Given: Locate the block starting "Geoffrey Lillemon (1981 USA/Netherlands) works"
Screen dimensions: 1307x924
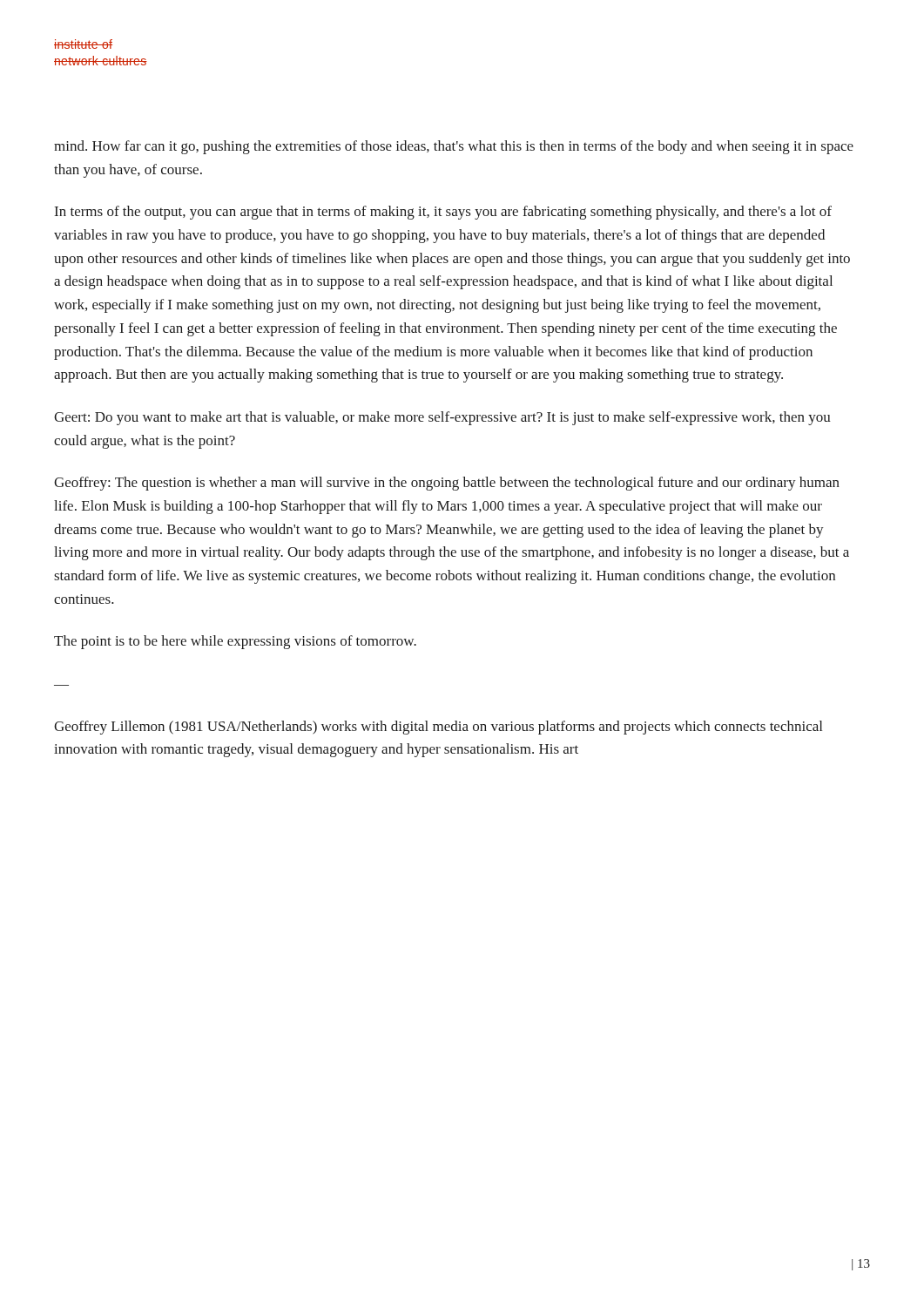Looking at the screenshot, I should point(438,738).
